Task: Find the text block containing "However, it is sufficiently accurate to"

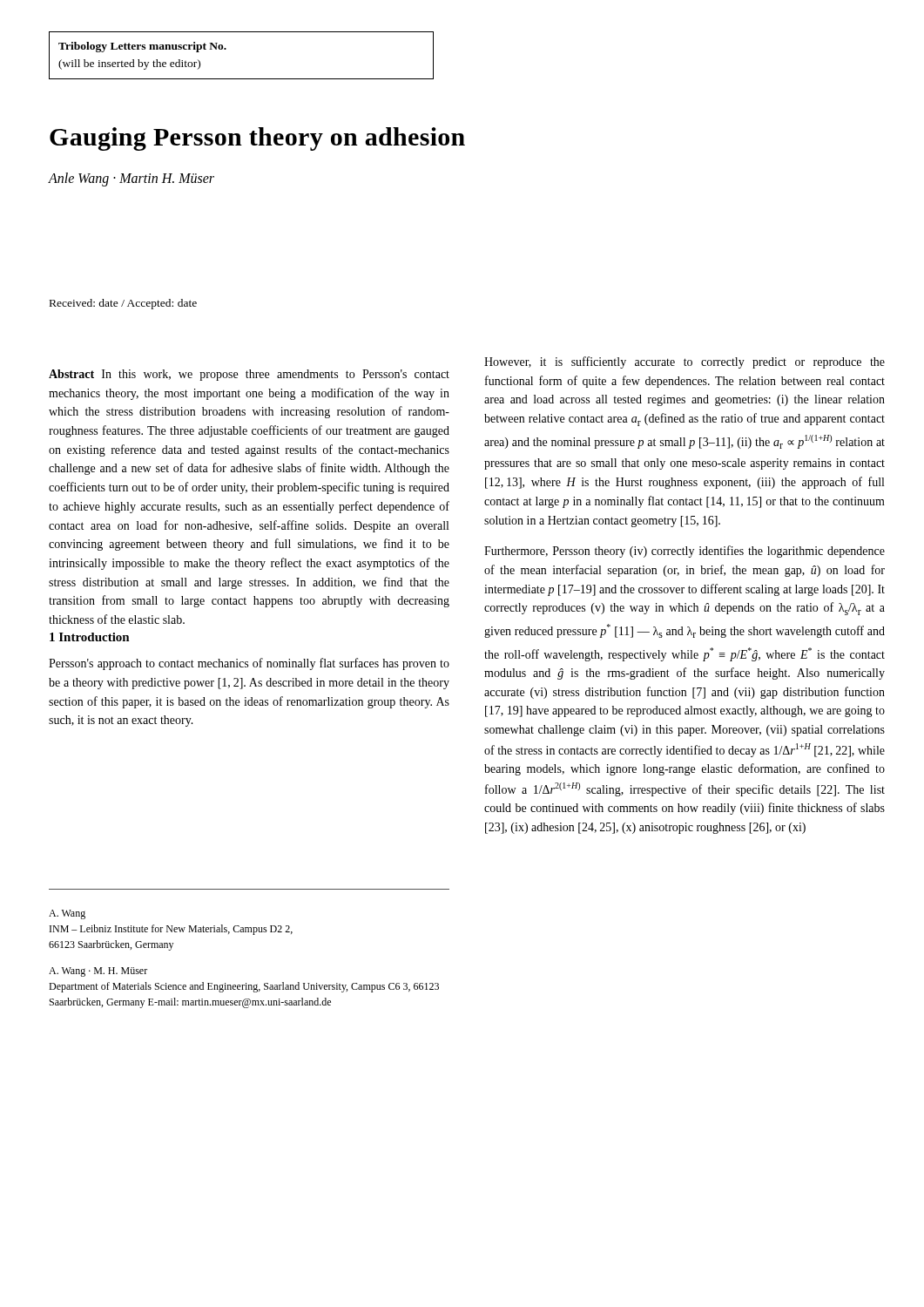Action: [684, 595]
